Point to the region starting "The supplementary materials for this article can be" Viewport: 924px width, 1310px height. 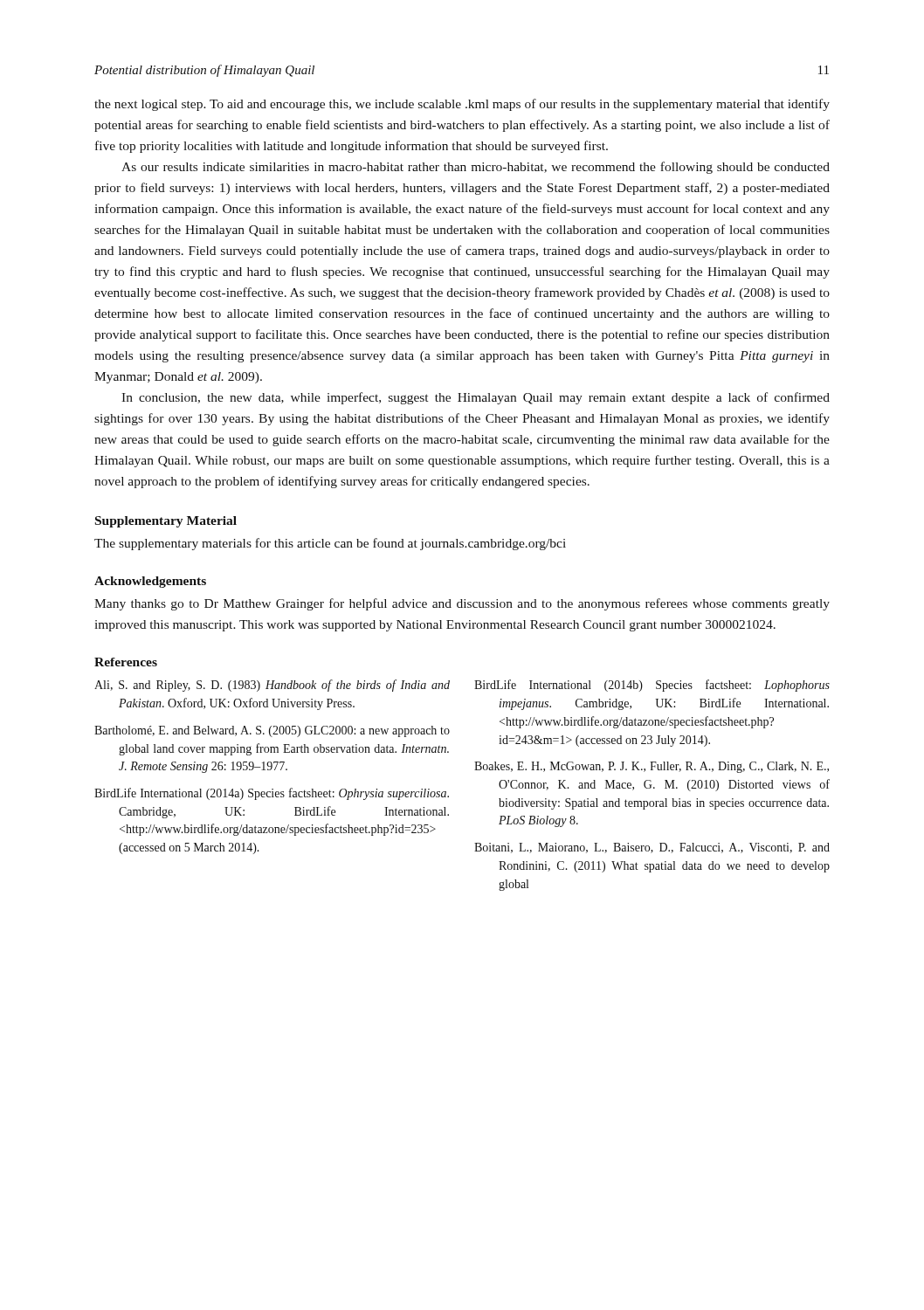(x=462, y=544)
